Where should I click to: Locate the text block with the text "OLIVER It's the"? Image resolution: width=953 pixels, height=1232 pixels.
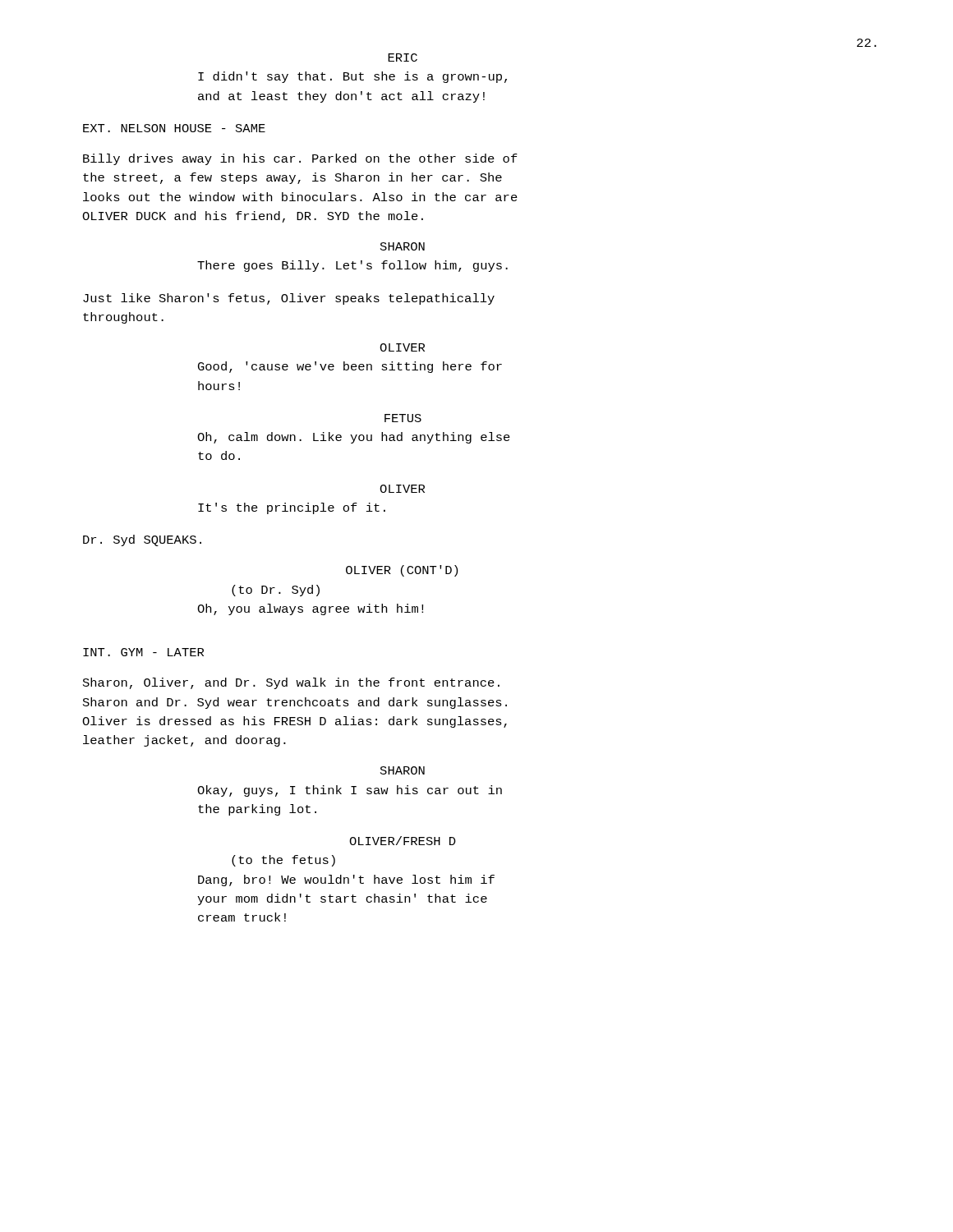(403, 499)
